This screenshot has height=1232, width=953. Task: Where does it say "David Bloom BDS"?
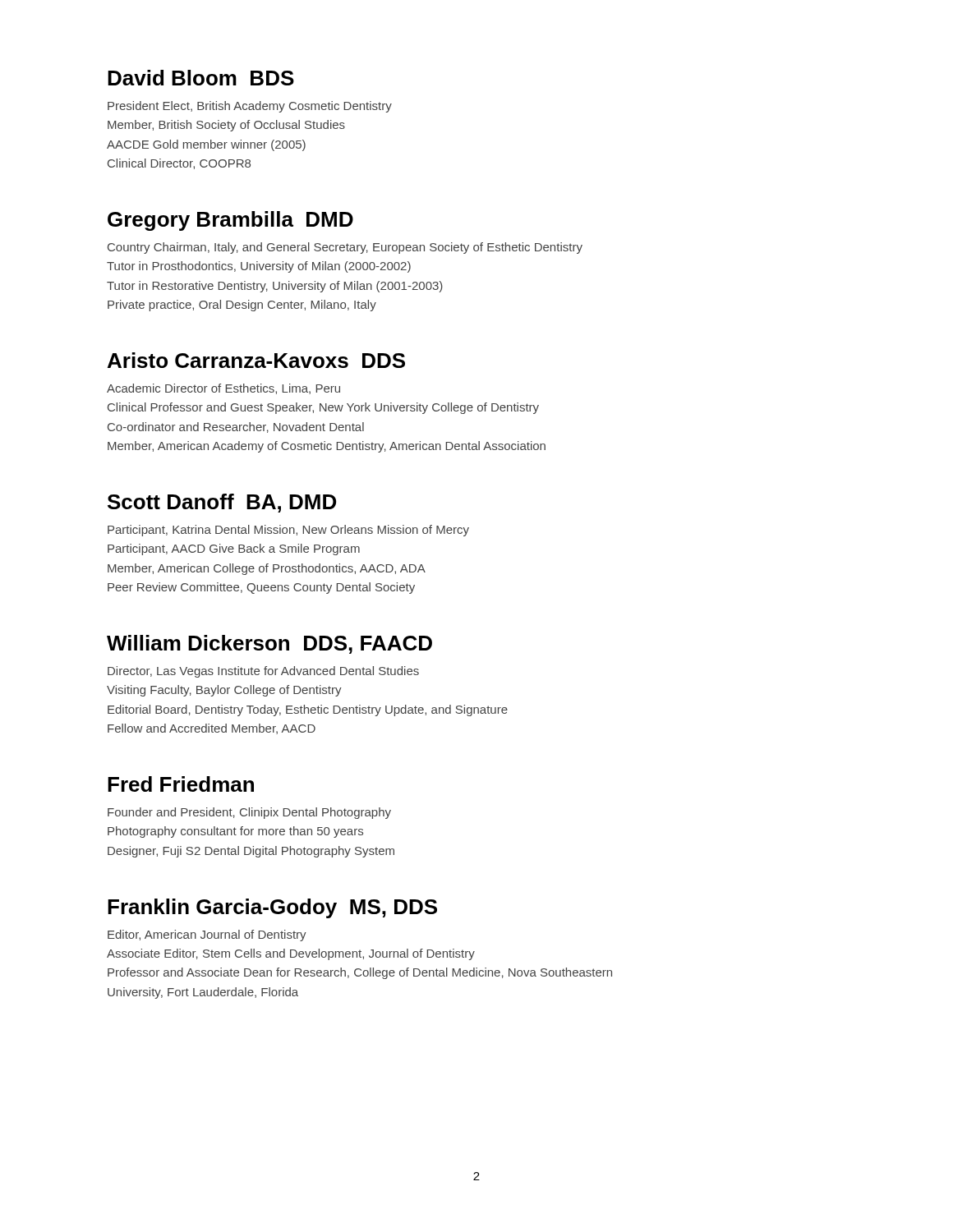[x=201, y=78]
